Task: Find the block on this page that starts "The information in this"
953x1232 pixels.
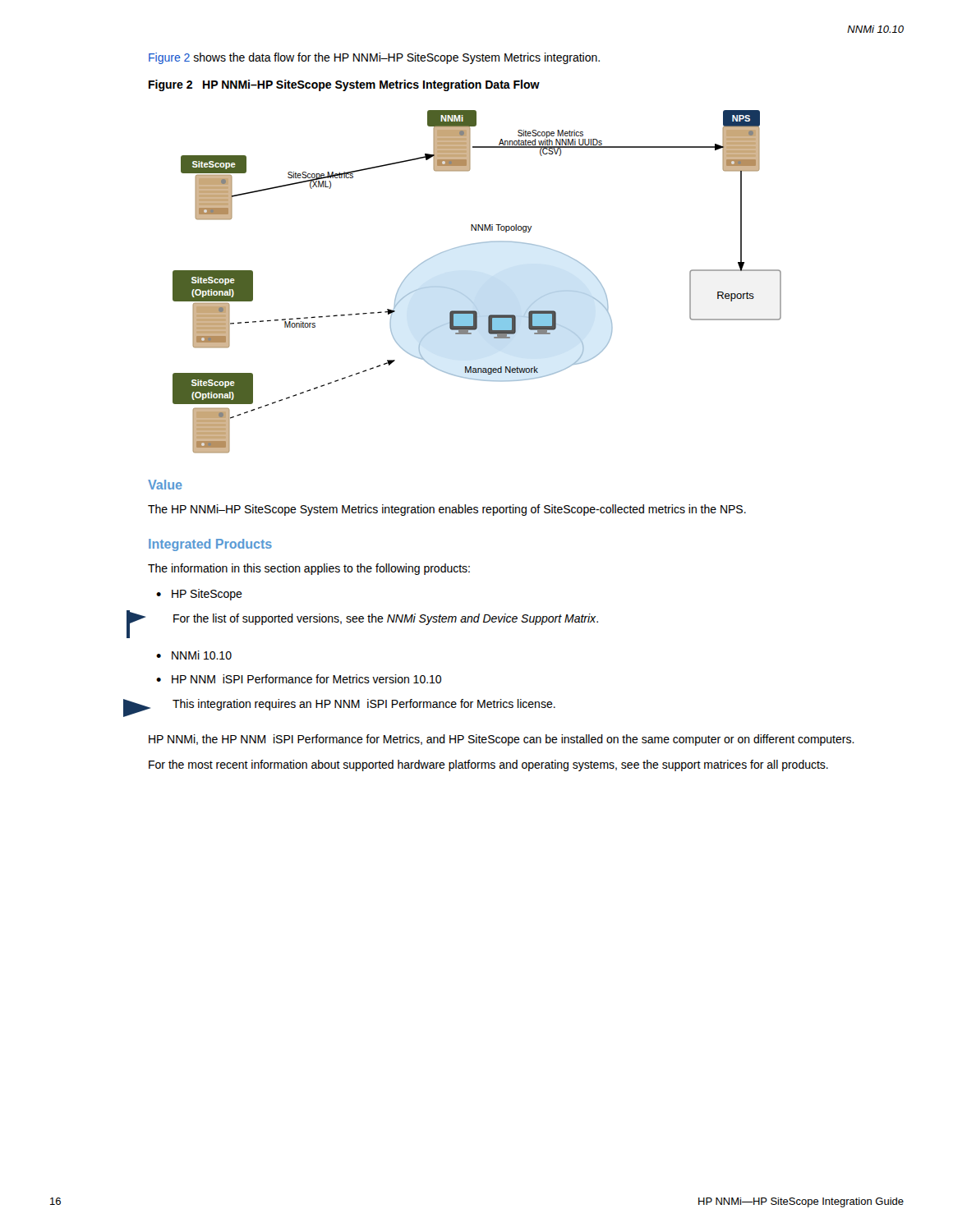Action: (309, 568)
